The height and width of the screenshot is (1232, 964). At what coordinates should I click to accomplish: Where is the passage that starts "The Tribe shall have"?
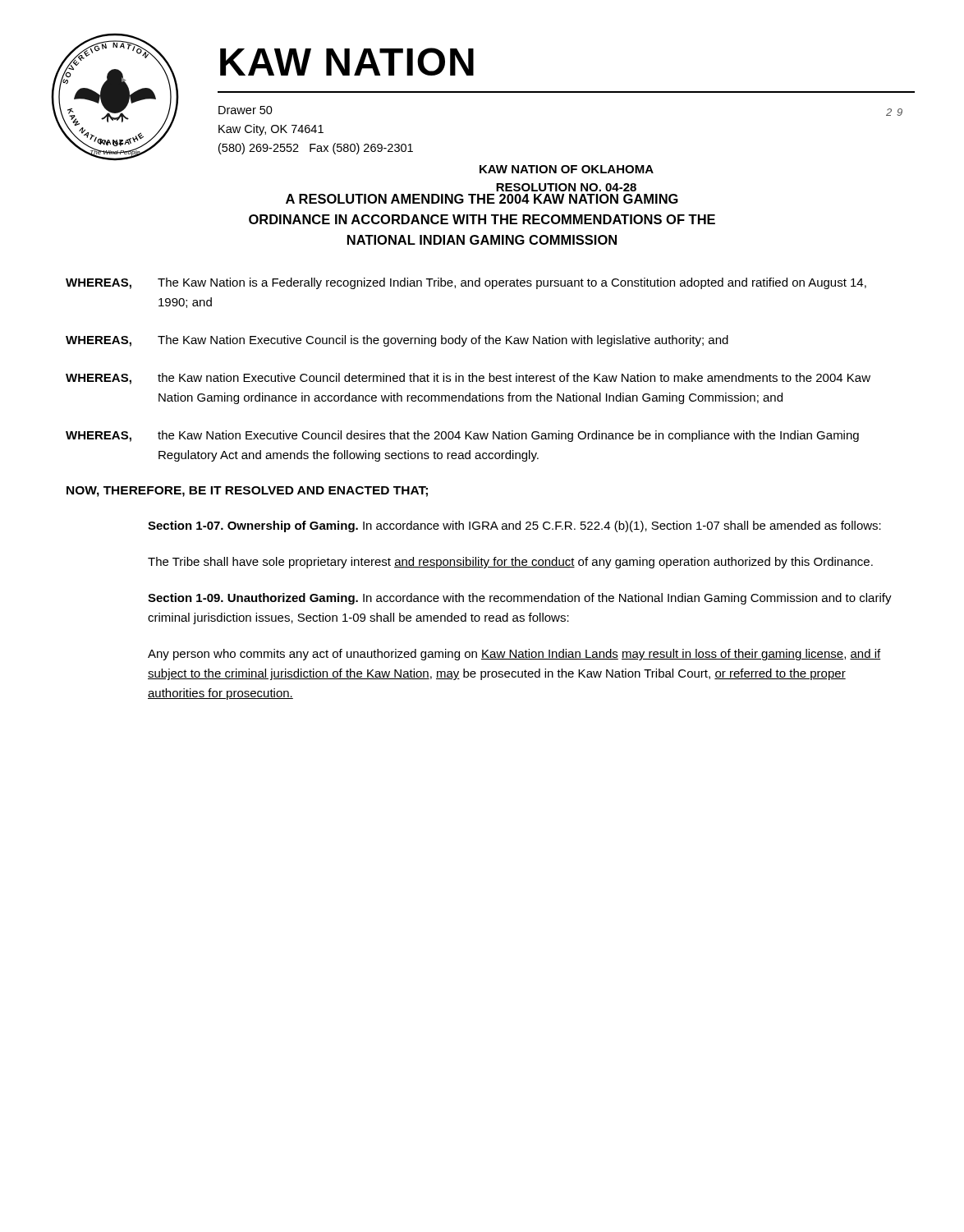tap(523, 562)
